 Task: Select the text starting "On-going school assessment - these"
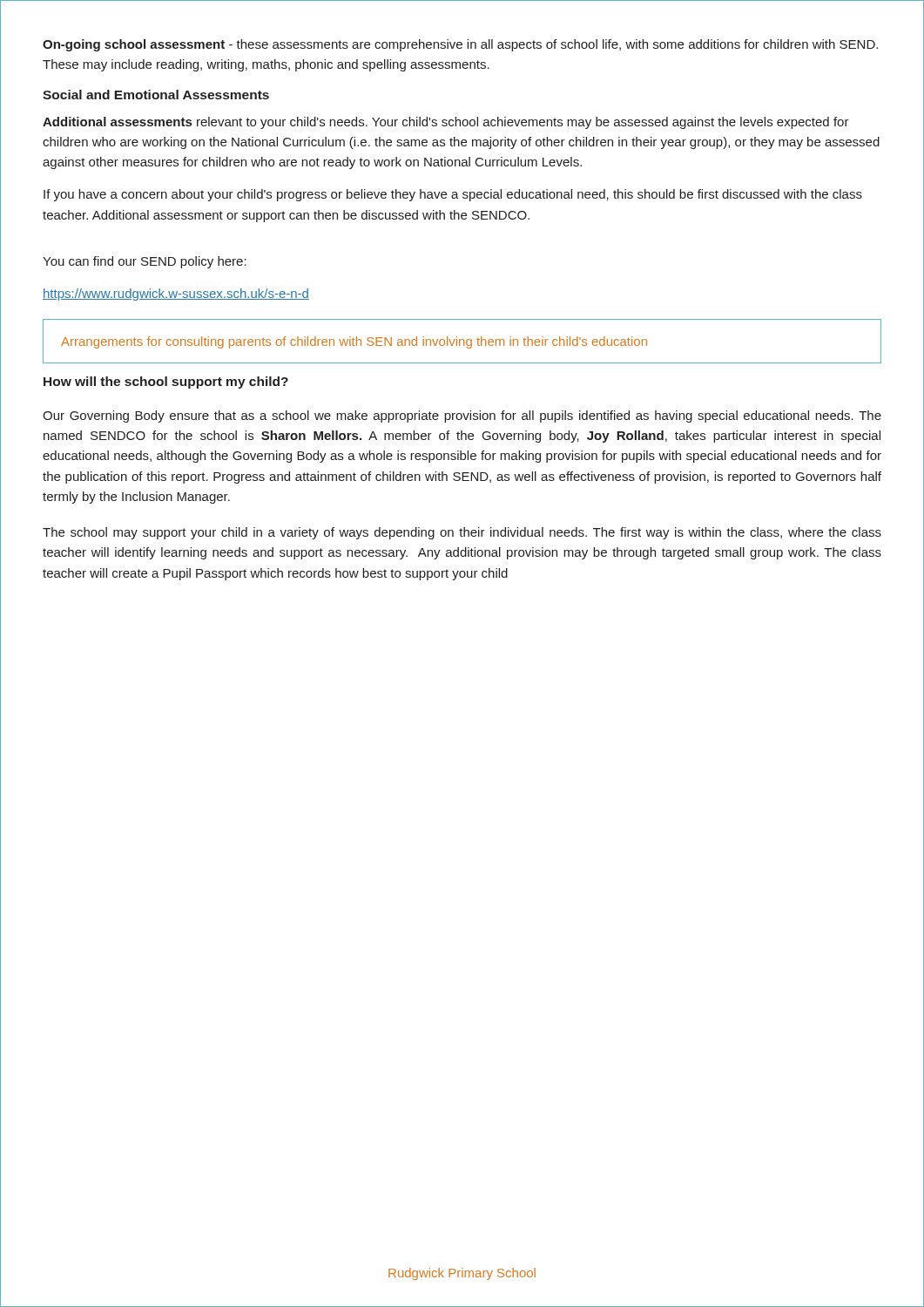[x=461, y=54]
